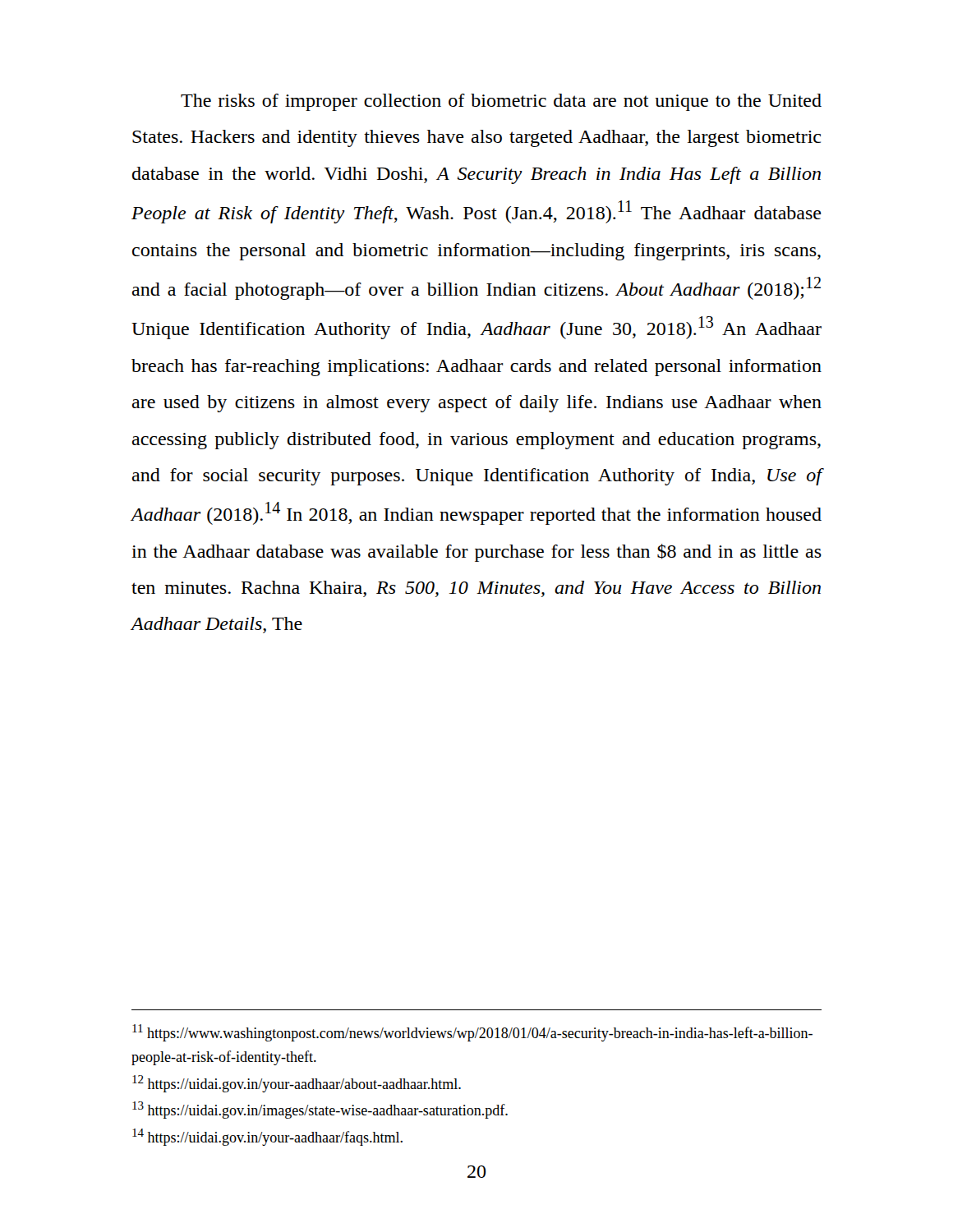Screen dimensions: 1232x953
Task: Navigate to the element starting "The risks of improper collection of biometric data"
Action: [x=476, y=362]
